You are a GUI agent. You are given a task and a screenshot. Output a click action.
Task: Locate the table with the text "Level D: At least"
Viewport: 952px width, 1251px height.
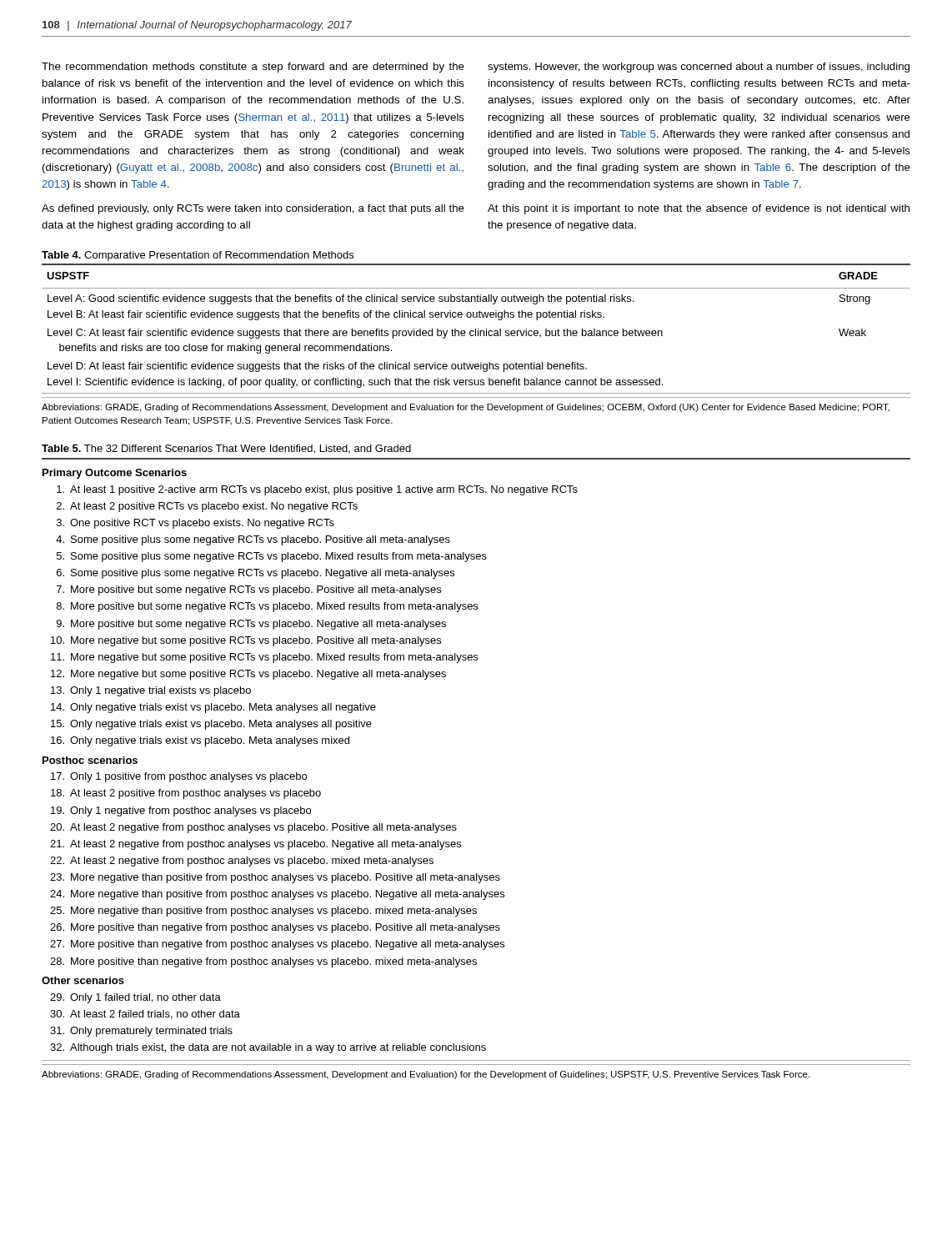[x=476, y=329]
